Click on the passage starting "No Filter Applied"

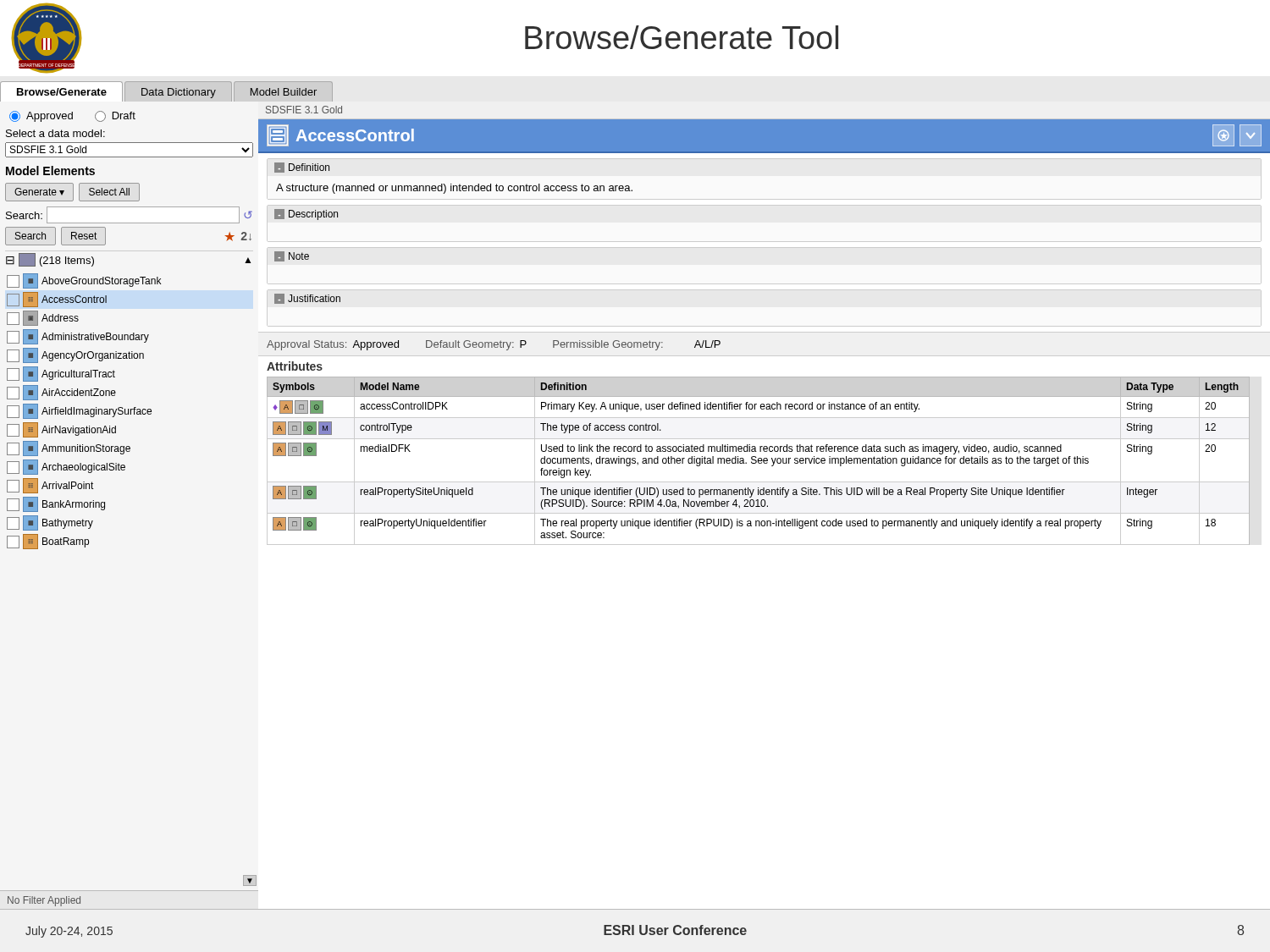point(44,900)
